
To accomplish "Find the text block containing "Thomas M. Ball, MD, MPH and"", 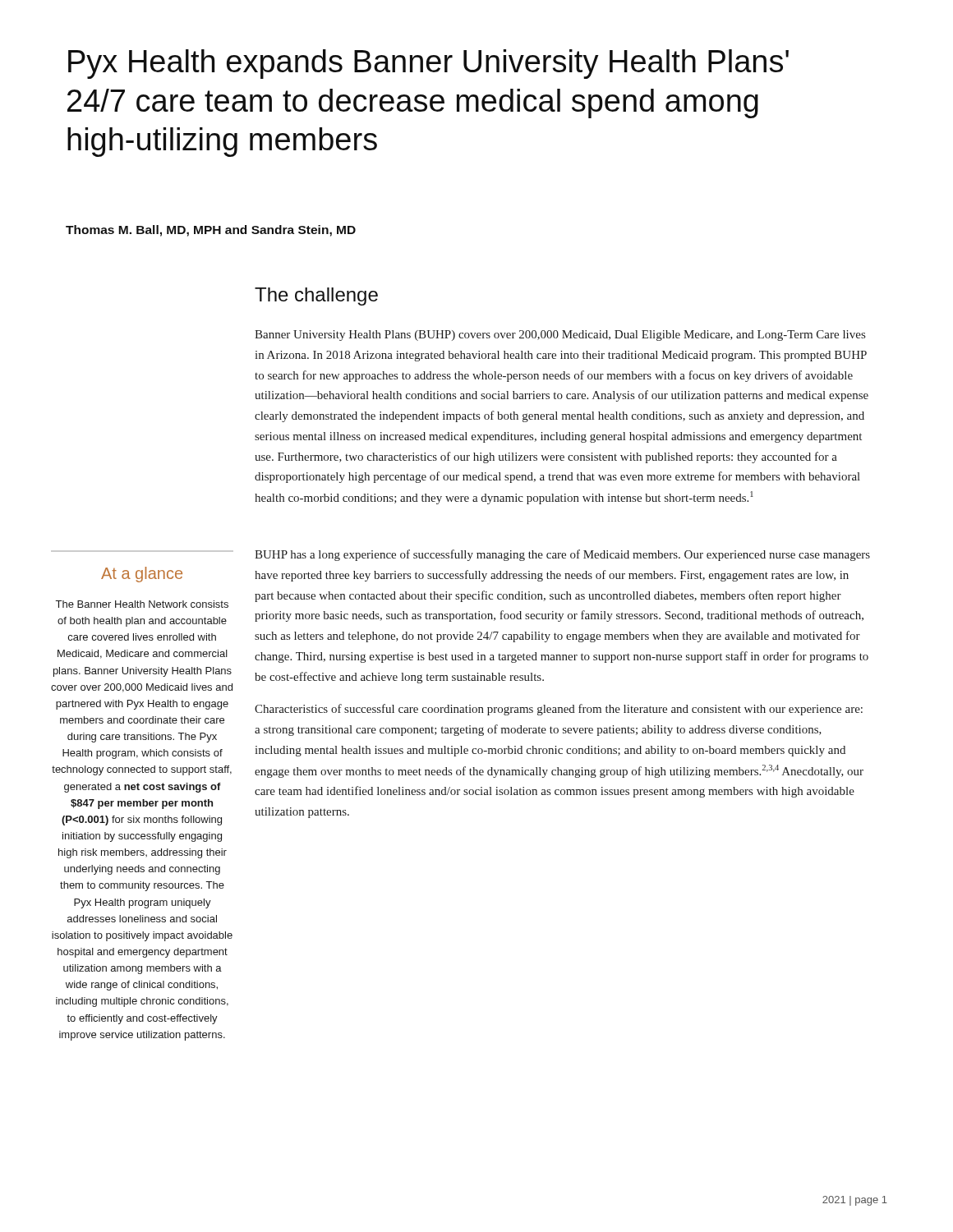I will pos(353,230).
